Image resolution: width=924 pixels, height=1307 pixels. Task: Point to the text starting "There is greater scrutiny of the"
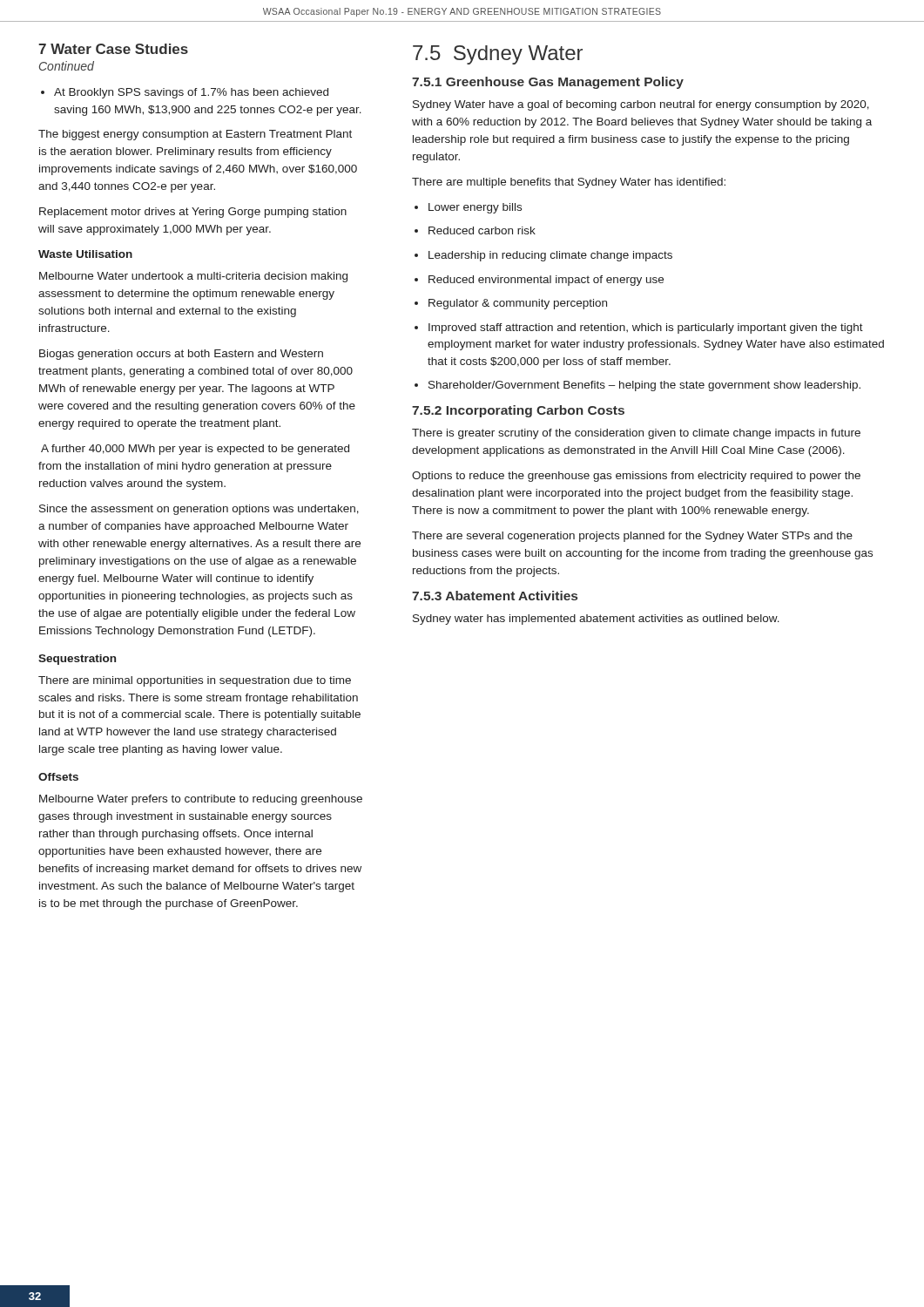point(649,442)
